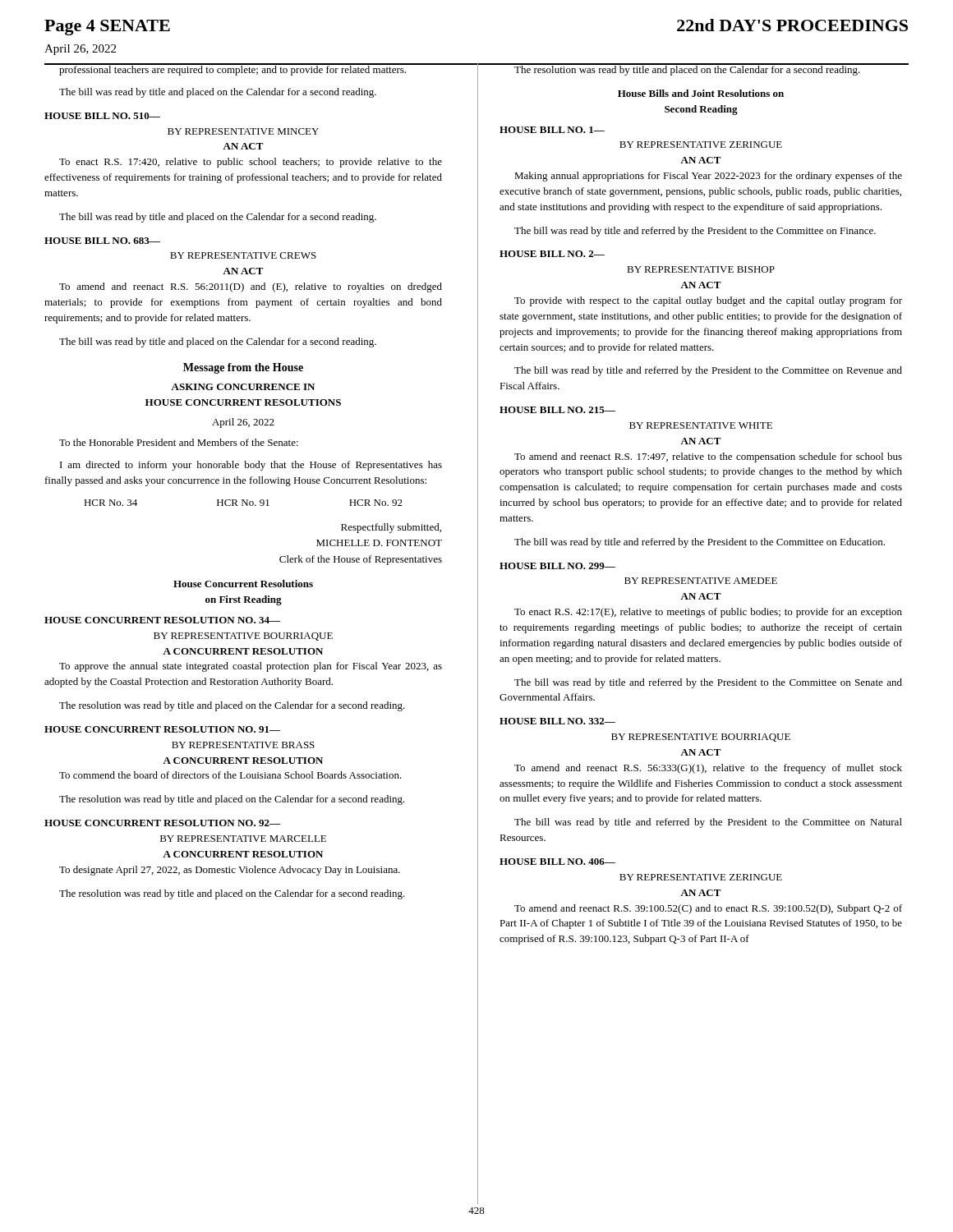This screenshot has width=953, height=1232.
Task: Click on the text block that says "I am directed to"
Action: point(243,473)
